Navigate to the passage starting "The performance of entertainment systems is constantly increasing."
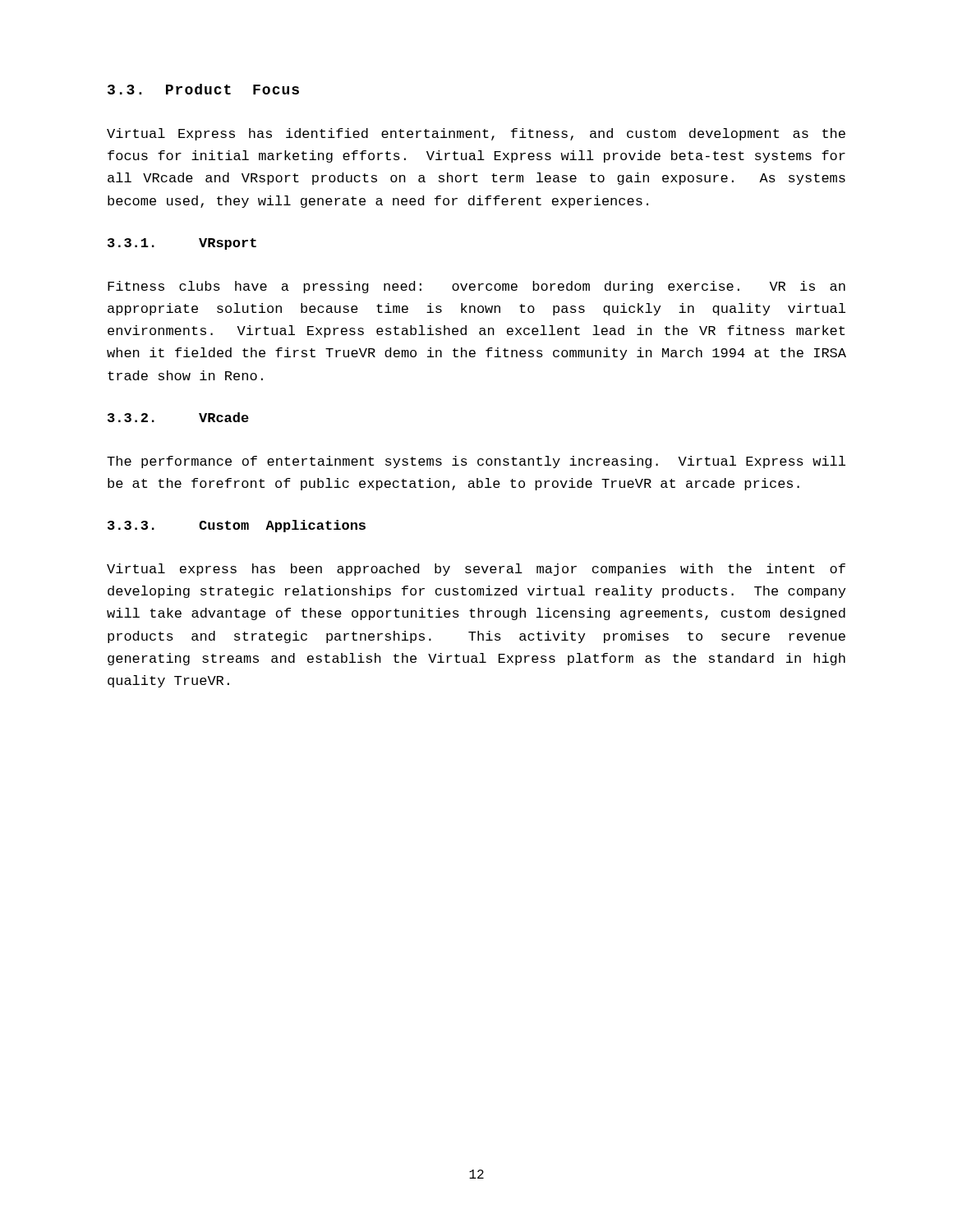The height and width of the screenshot is (1232, 953). point(476,473)
